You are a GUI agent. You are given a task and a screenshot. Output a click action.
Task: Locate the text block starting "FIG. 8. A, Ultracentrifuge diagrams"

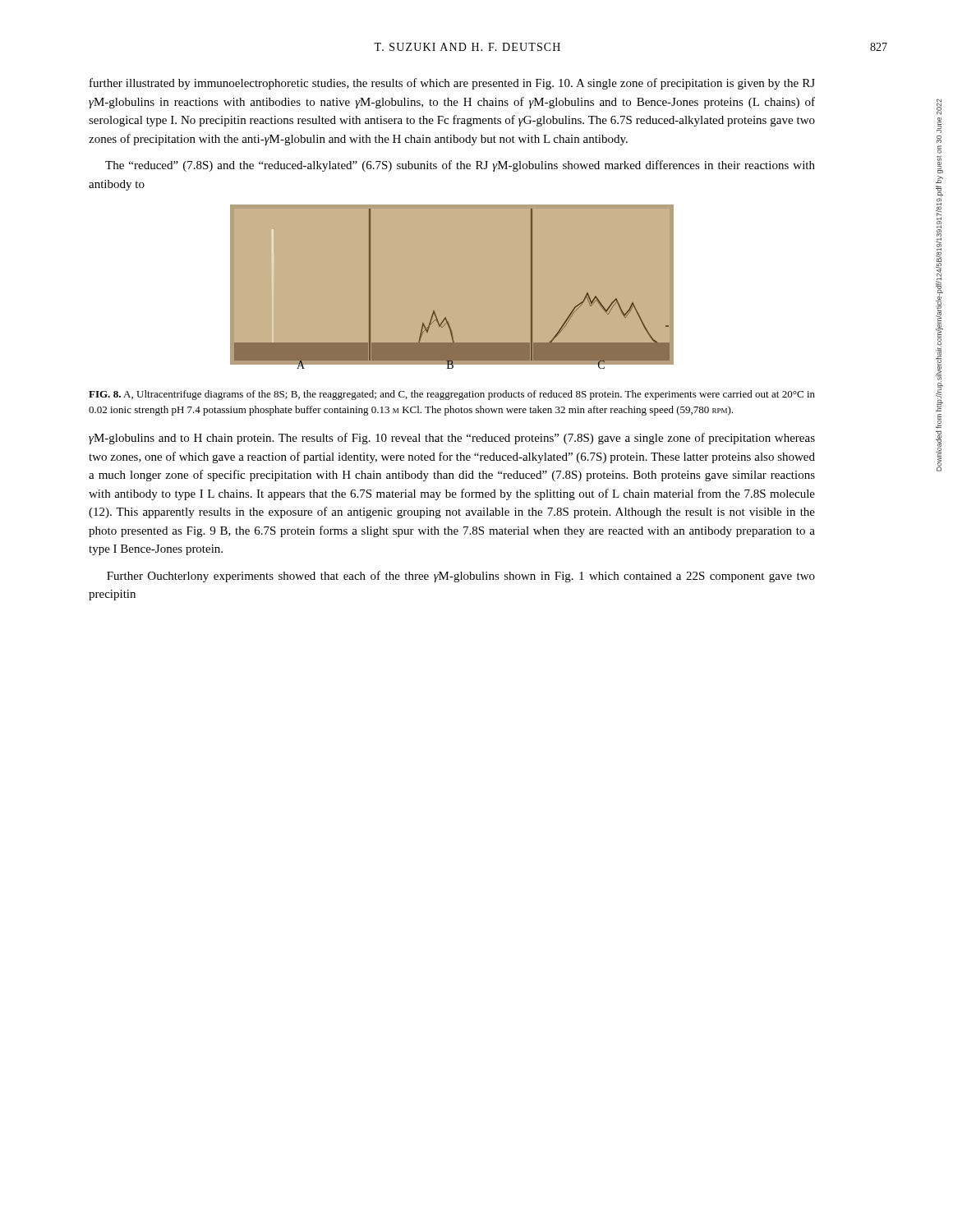tap(452, 401)
